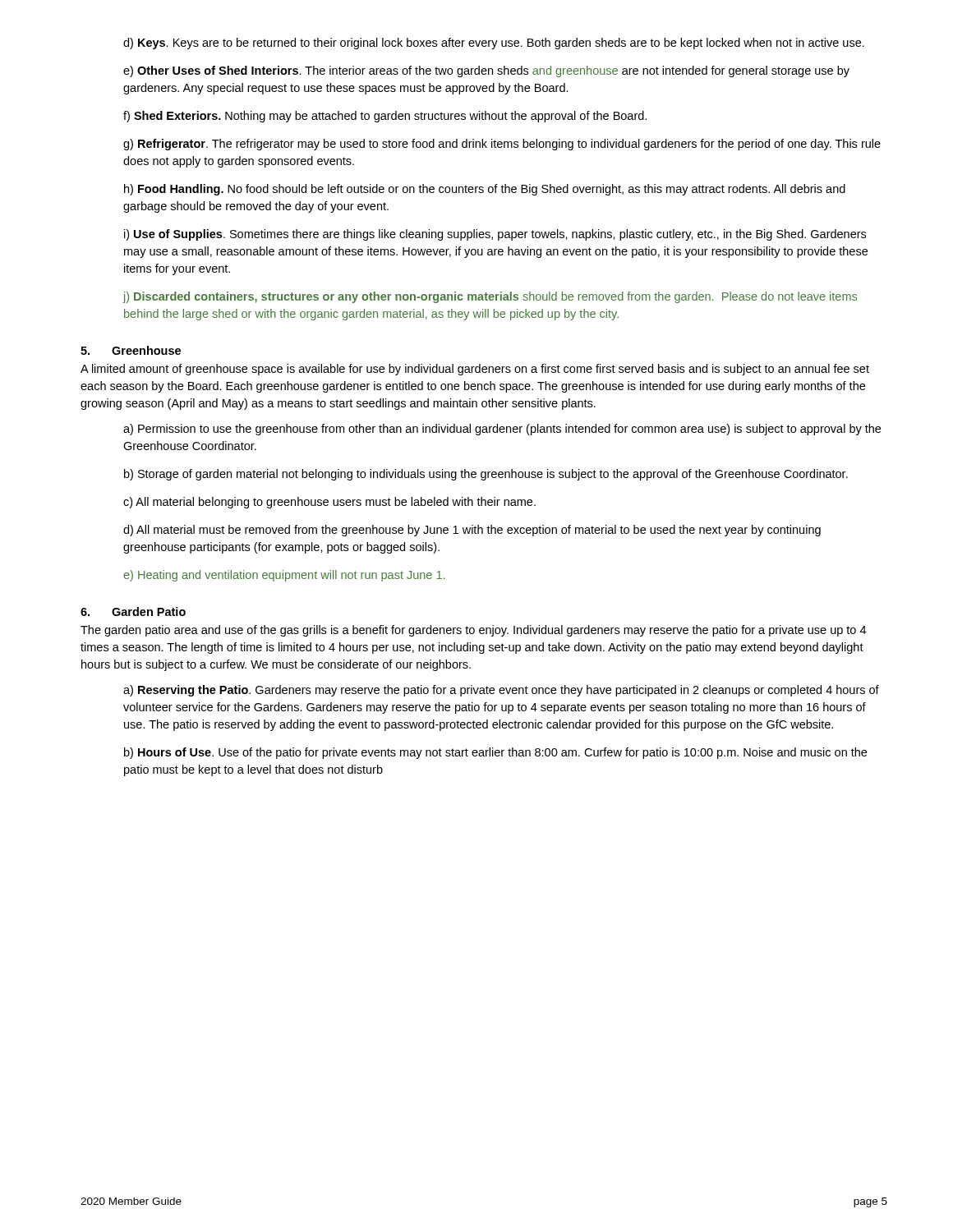953x1232 pixels.
Task: Locate the section header with the text "6.Garden Patio"
Action: click(133, 612)
